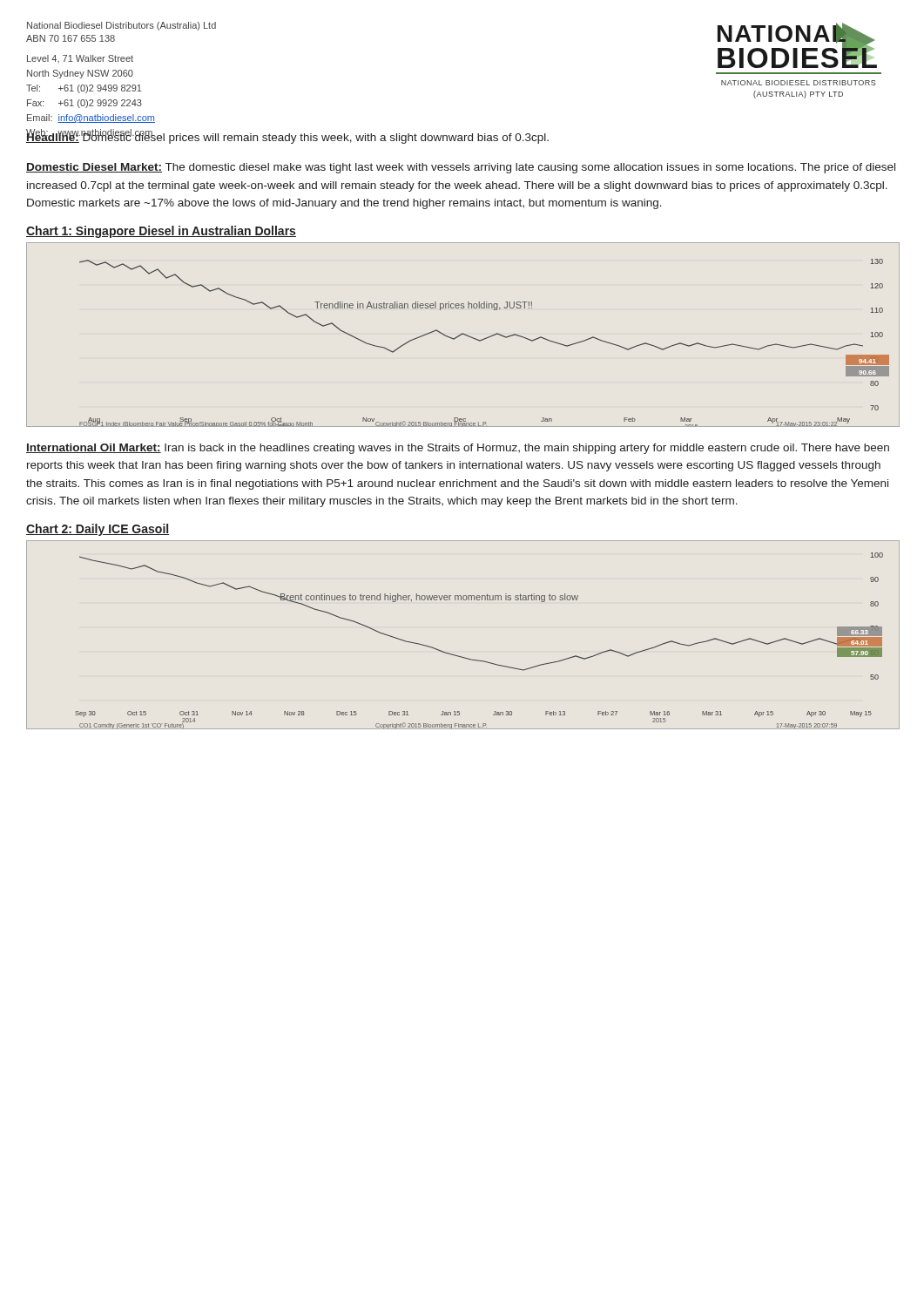
Task: Click on the text block starting "Chart 2: Daily ICE Gasoil"
Action: 98,529
